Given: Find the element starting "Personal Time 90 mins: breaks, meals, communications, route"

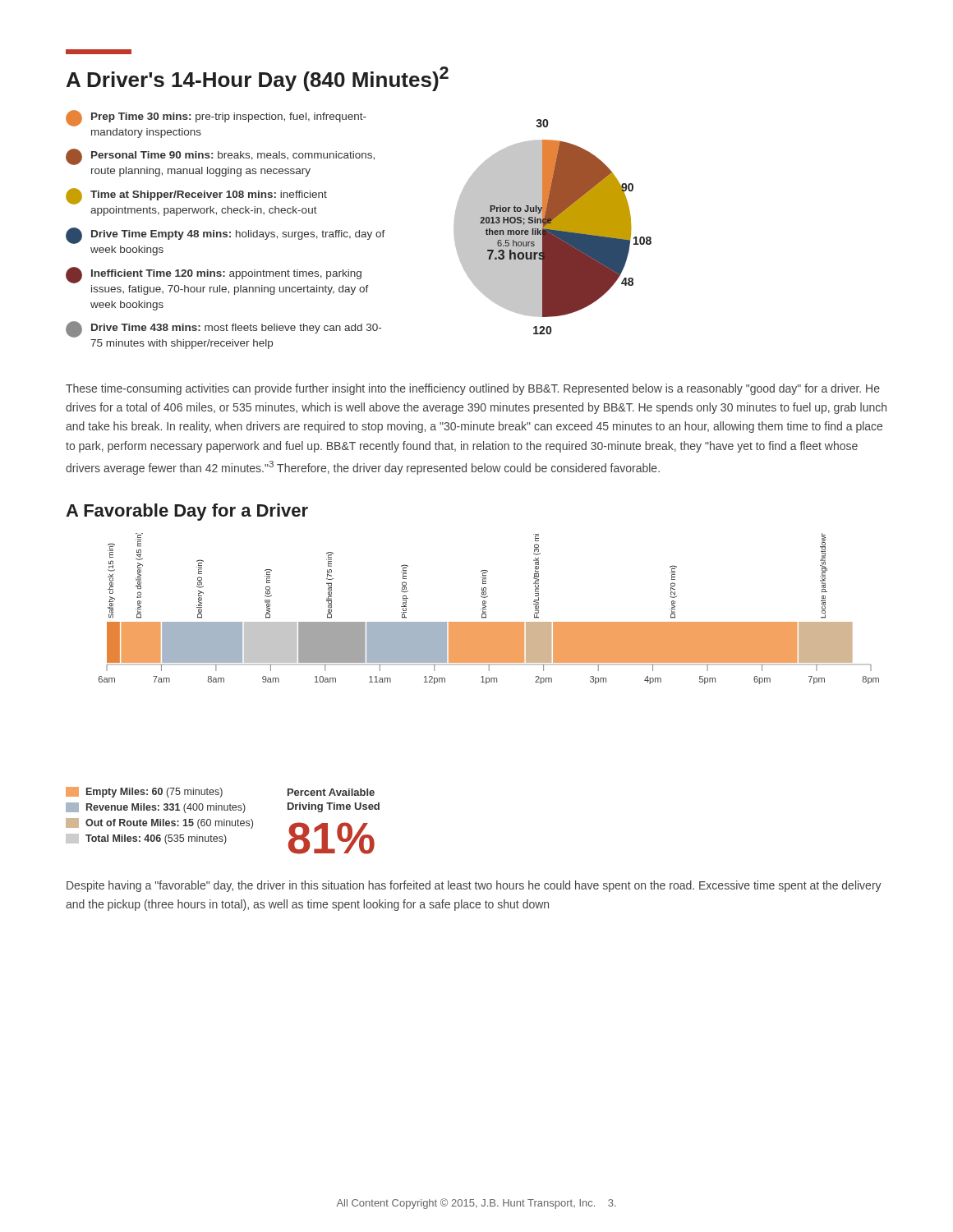Looking at the screenshot, I should pos(226,164).
